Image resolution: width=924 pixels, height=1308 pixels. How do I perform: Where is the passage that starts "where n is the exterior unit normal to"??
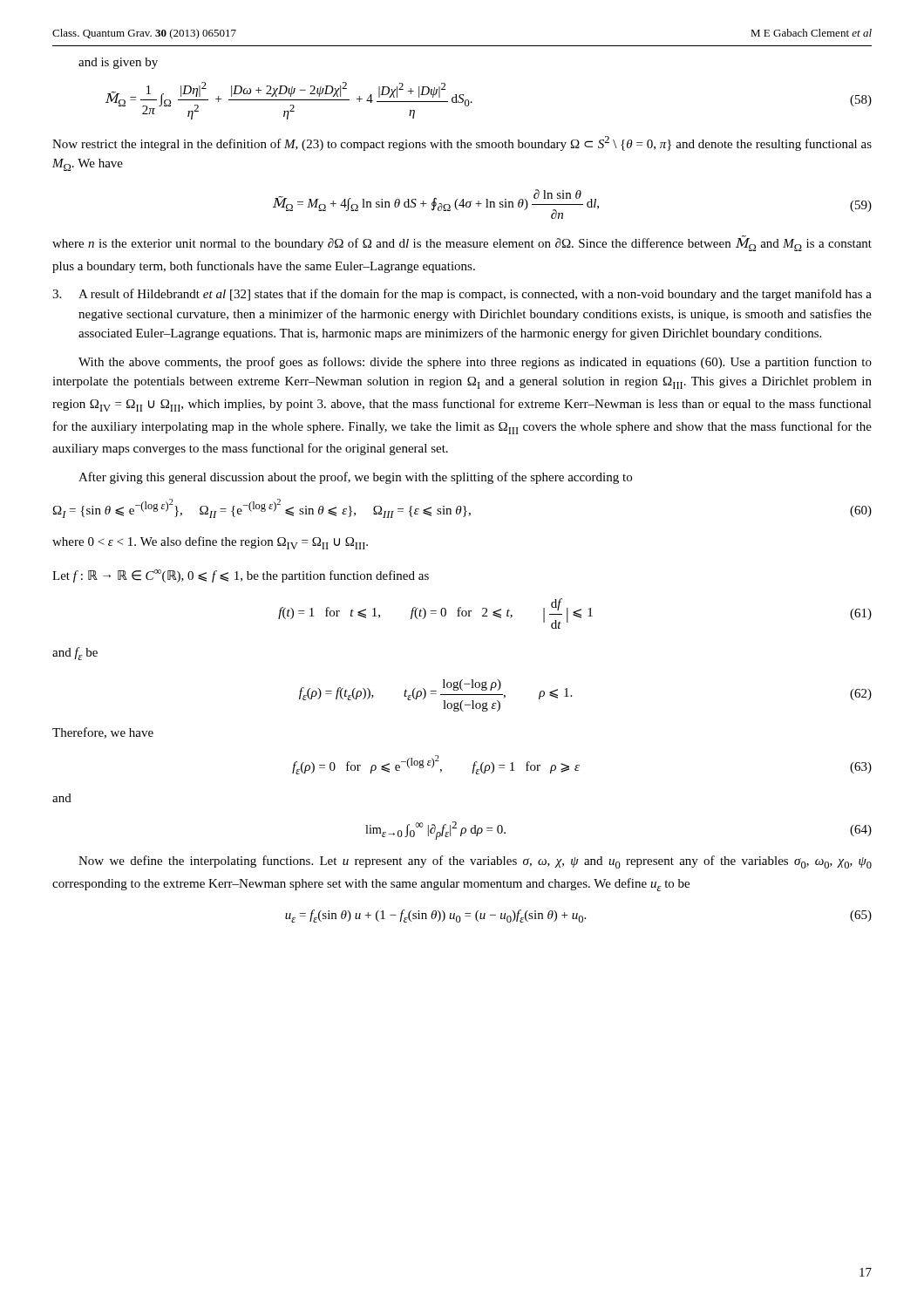click(462, 254)
